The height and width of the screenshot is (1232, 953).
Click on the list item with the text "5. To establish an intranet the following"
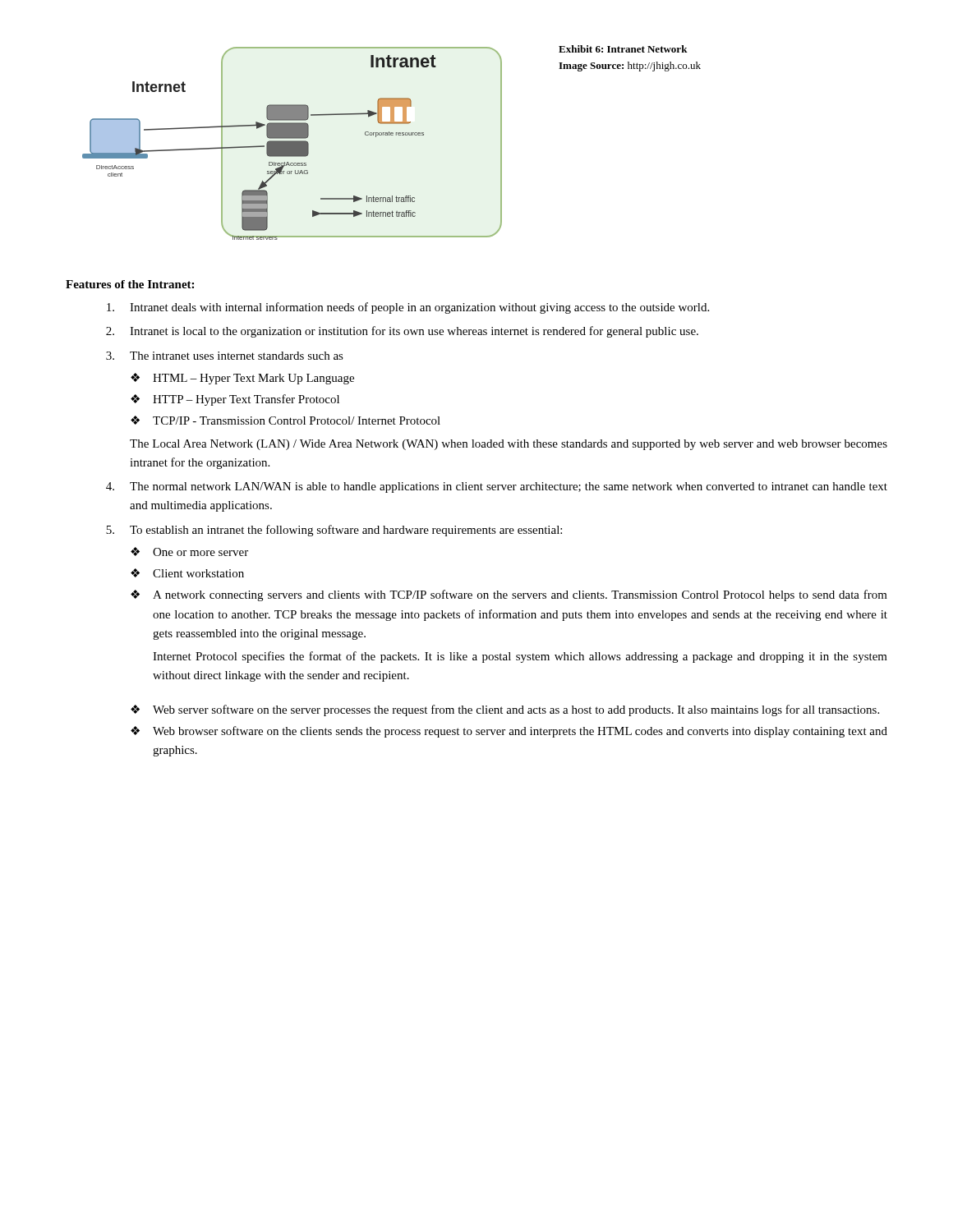(334, 531)
